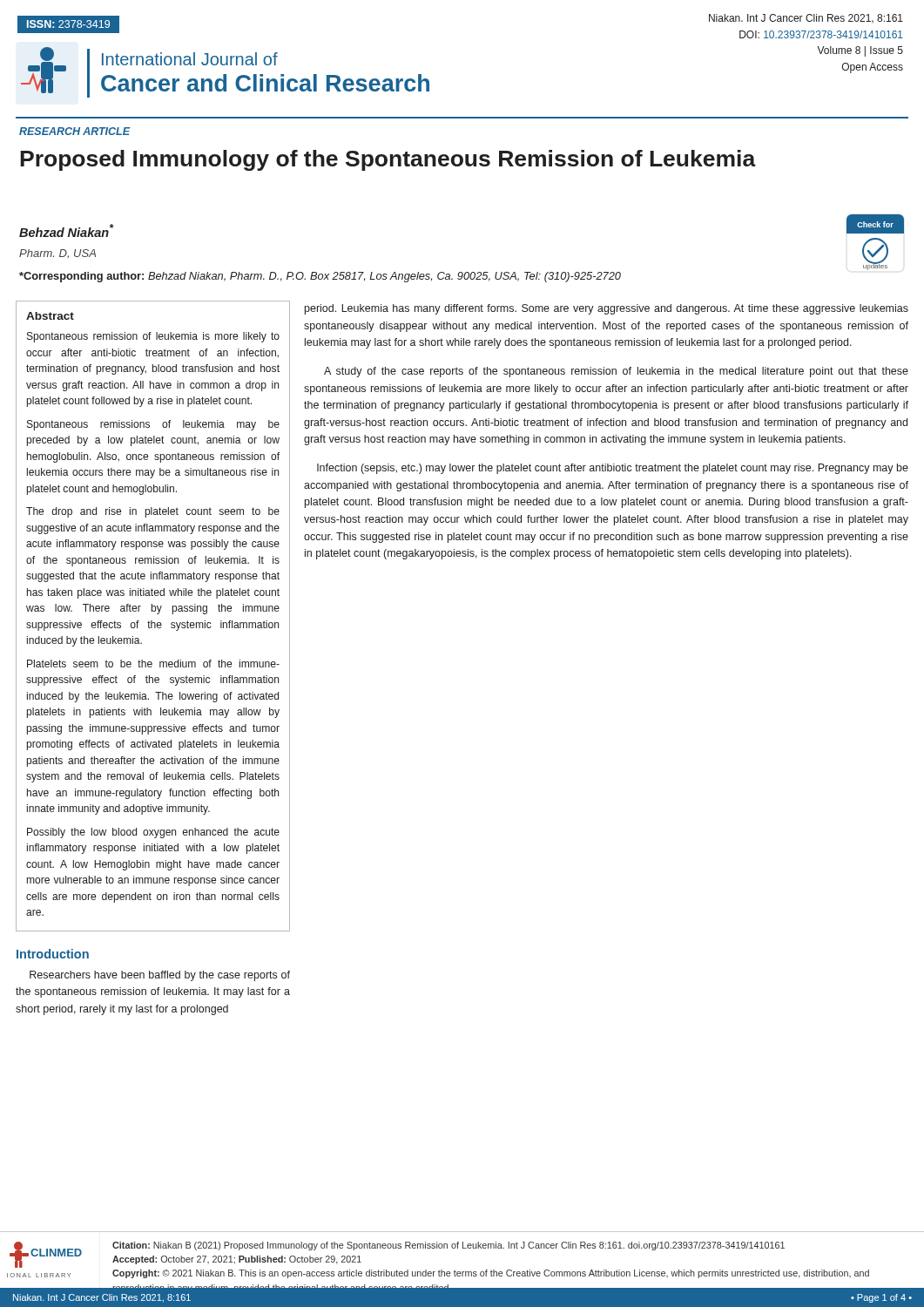Locate the text block starting "Spontaneous remission of leukemia is more likely to"

(153, 369)
